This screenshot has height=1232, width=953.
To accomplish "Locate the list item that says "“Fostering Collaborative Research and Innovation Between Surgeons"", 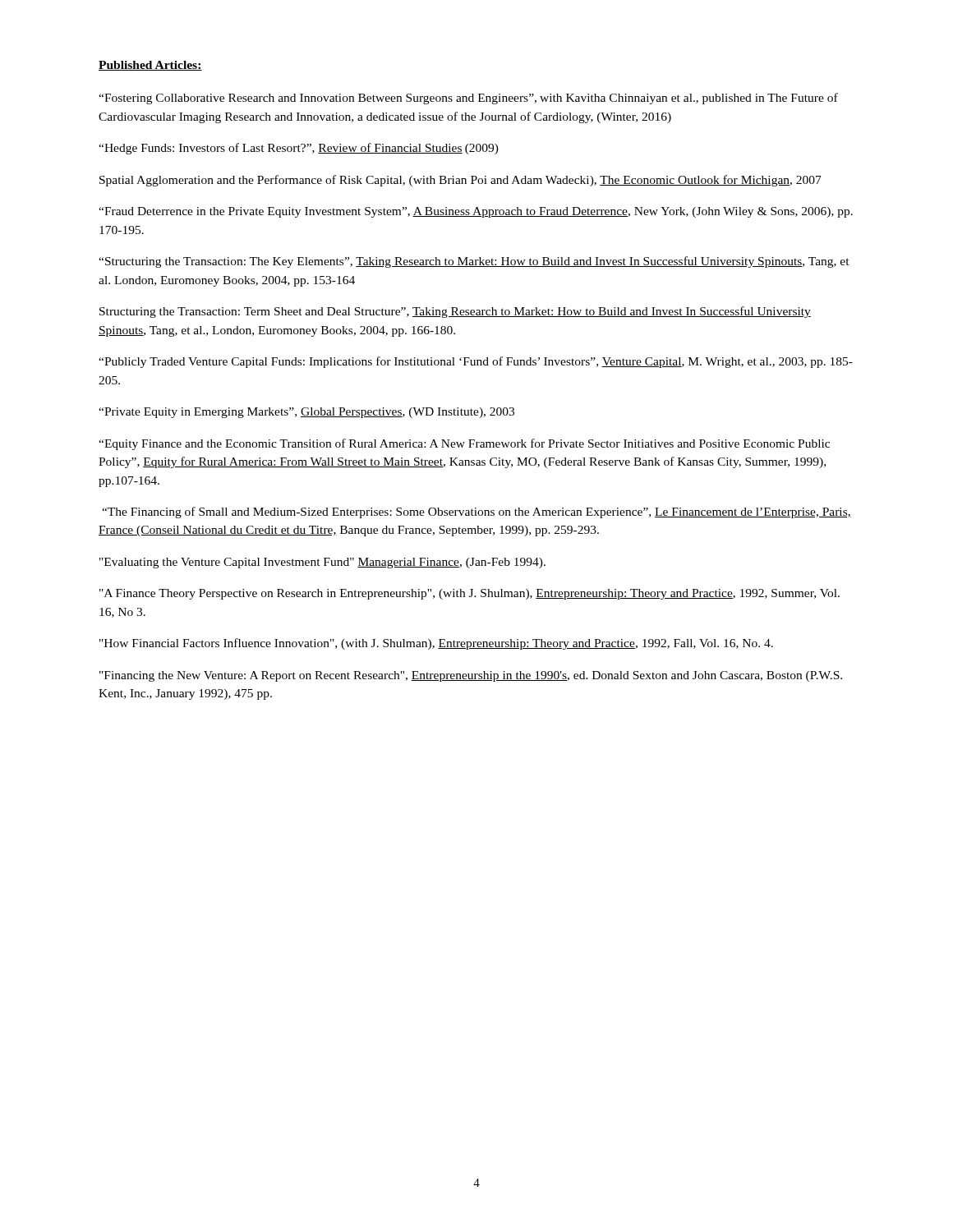I will (468, 107).
